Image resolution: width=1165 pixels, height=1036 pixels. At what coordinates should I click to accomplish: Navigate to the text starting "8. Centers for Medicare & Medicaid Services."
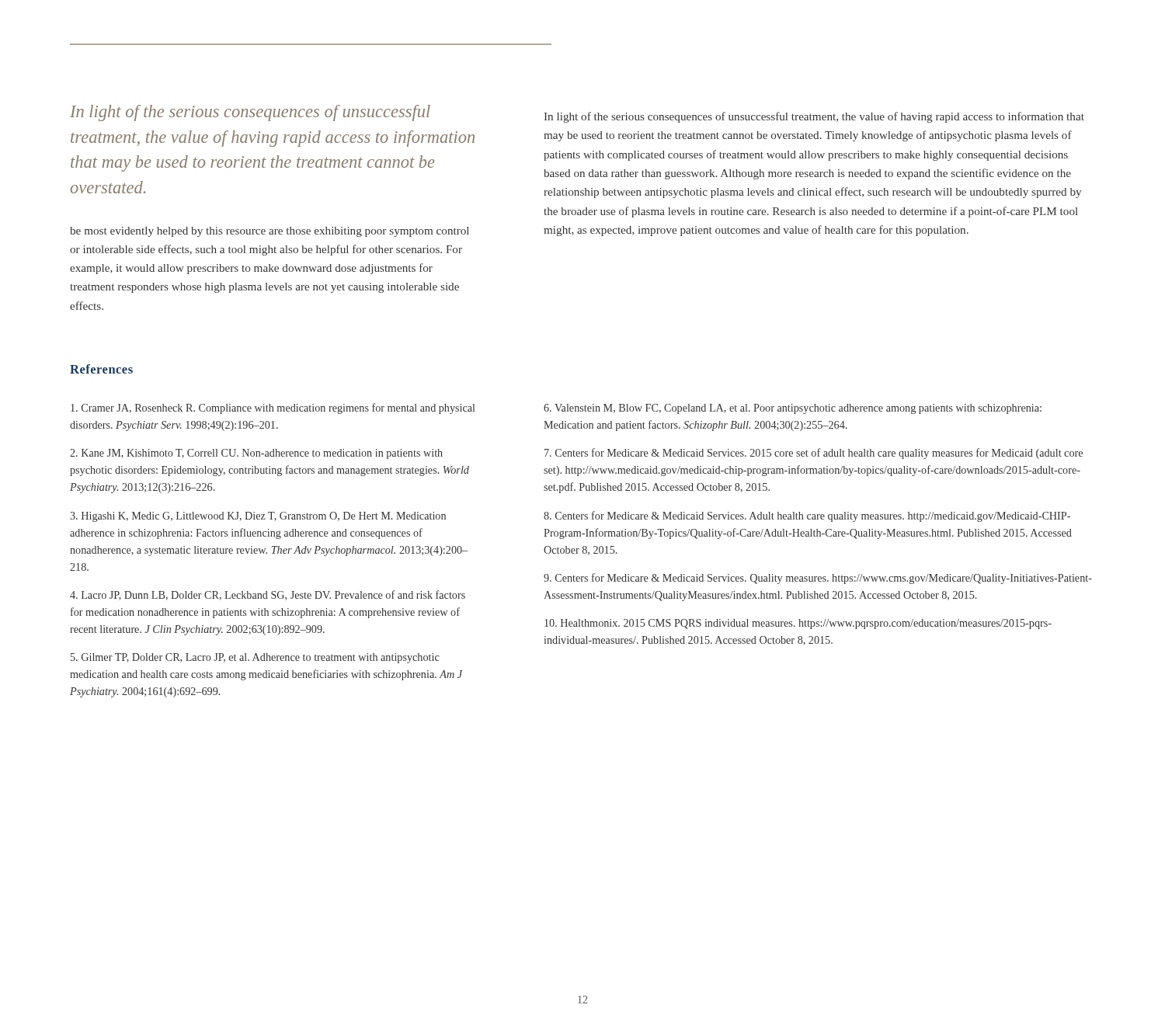[819, 532]
